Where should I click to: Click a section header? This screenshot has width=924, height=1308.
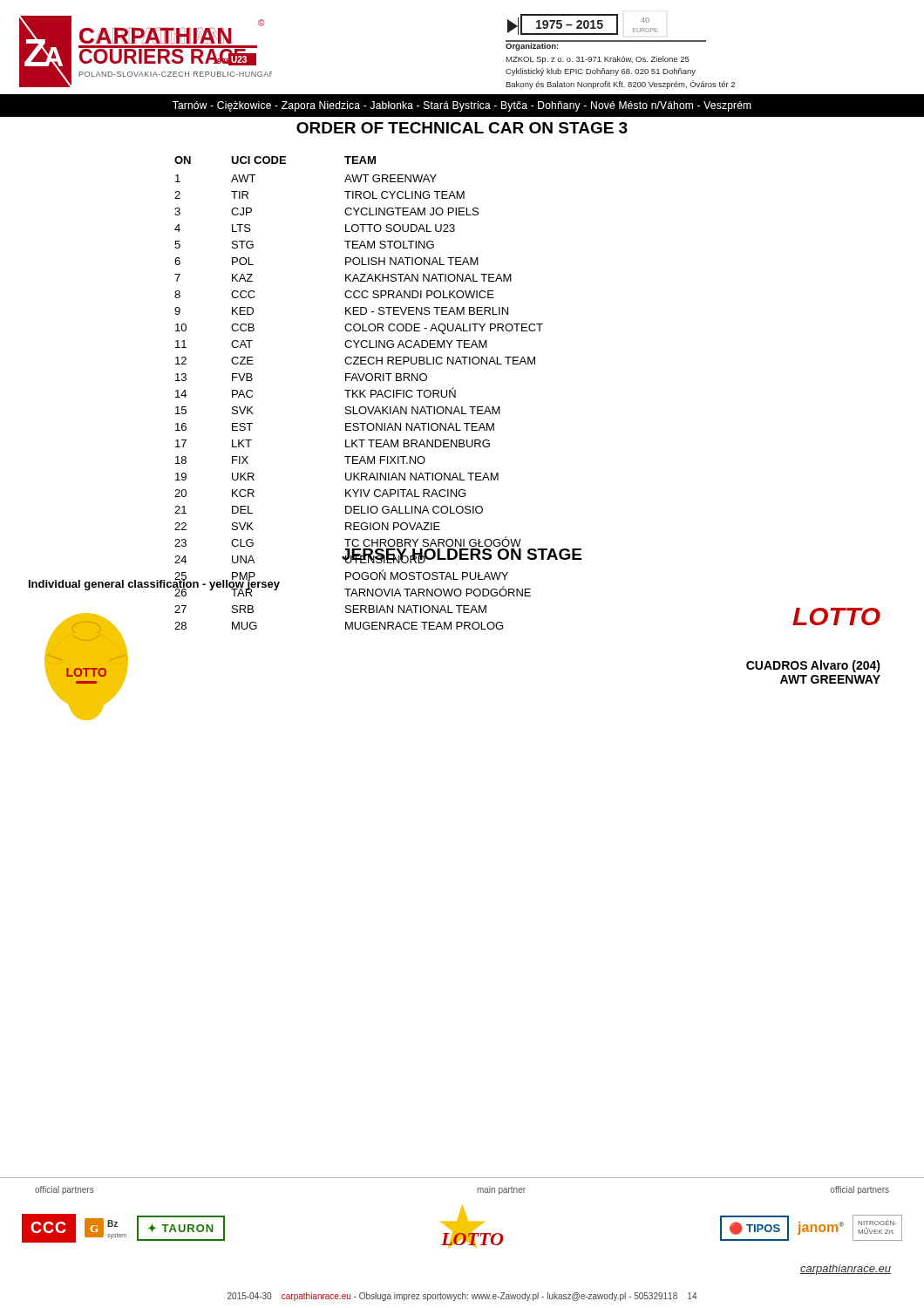click(x=462, y=105)
